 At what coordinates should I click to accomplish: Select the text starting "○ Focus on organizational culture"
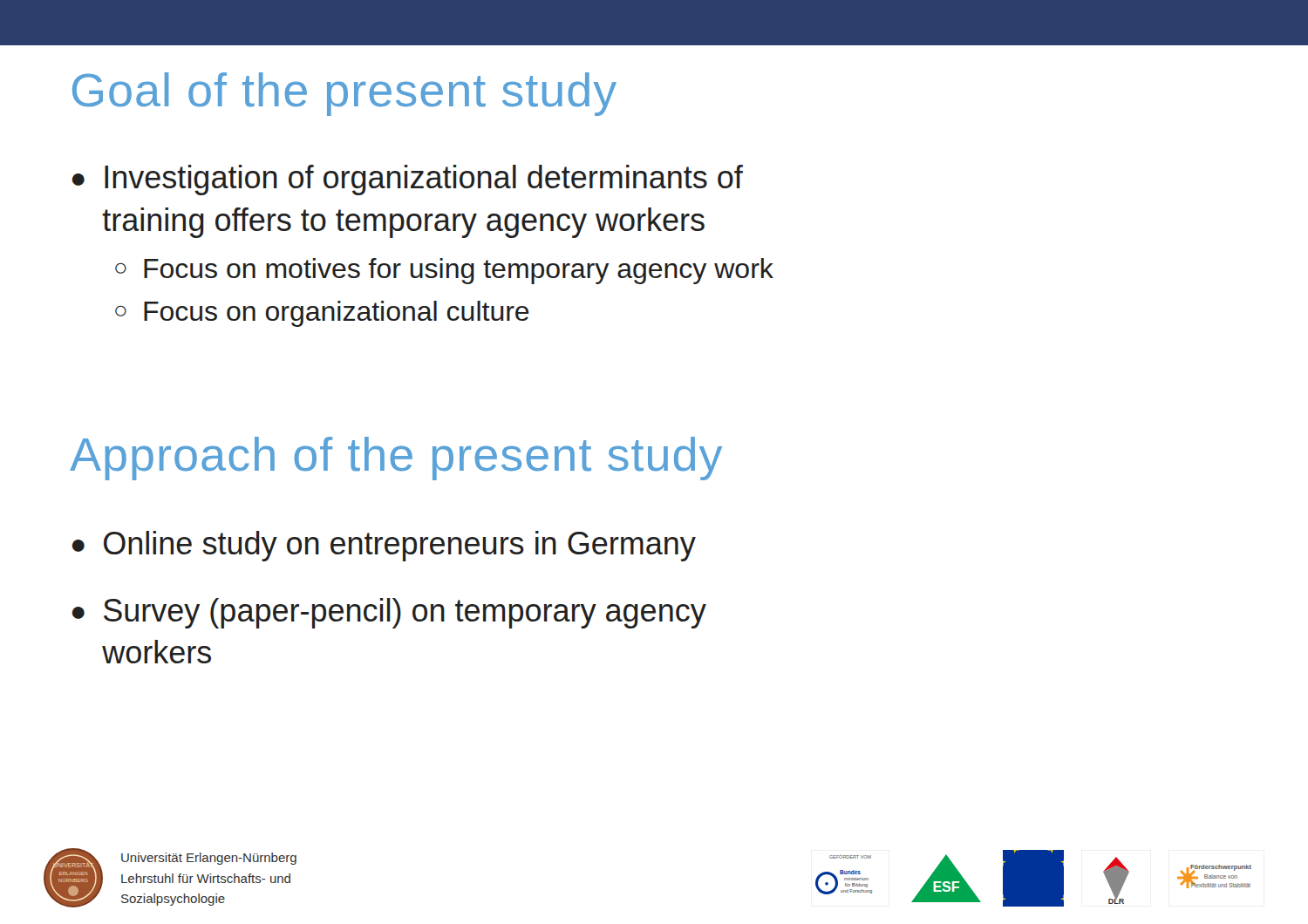322,312
